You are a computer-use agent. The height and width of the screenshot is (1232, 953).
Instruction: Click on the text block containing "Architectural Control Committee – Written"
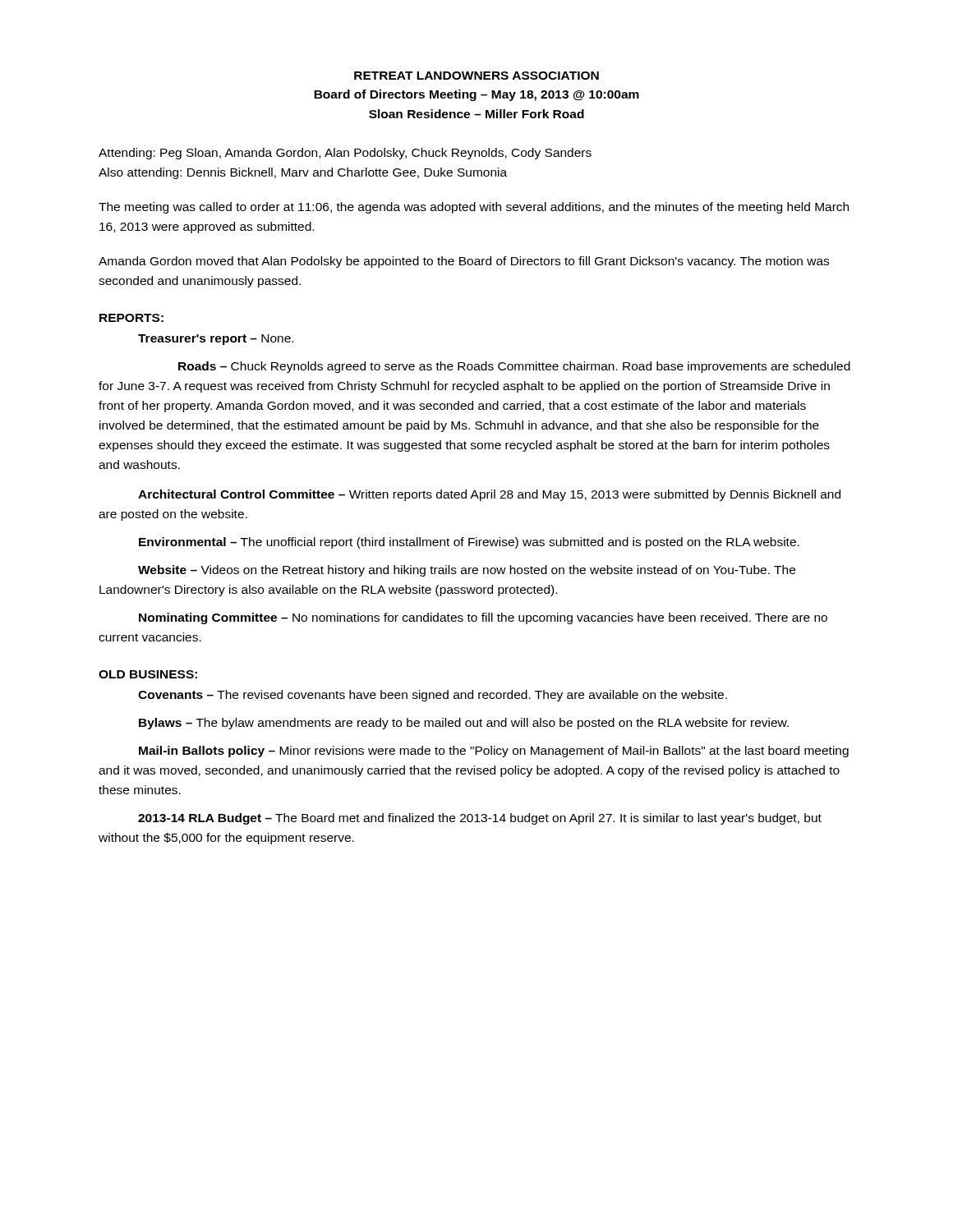(x=470, y=504)
